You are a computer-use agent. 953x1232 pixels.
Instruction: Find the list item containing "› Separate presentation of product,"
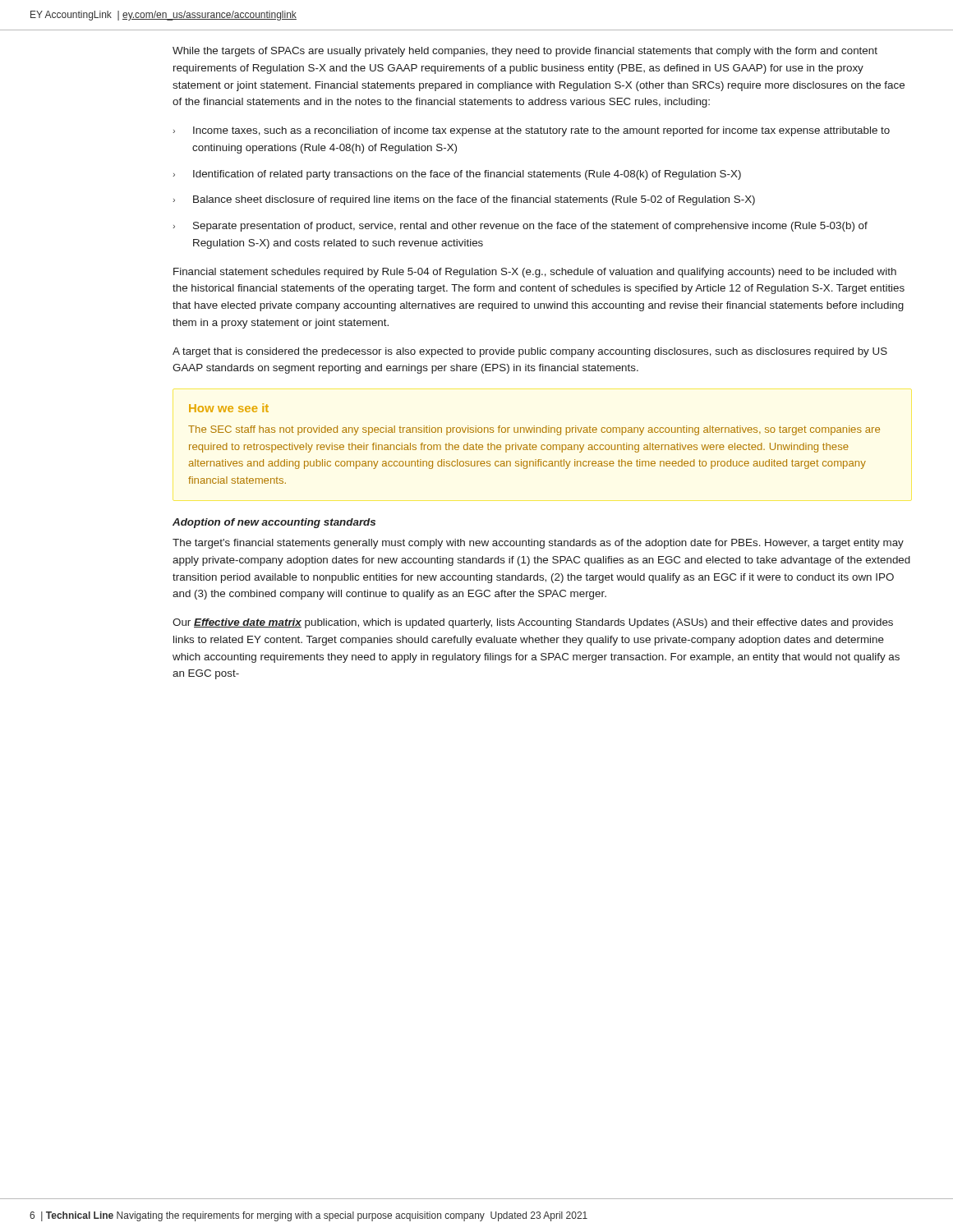[542, 235]
